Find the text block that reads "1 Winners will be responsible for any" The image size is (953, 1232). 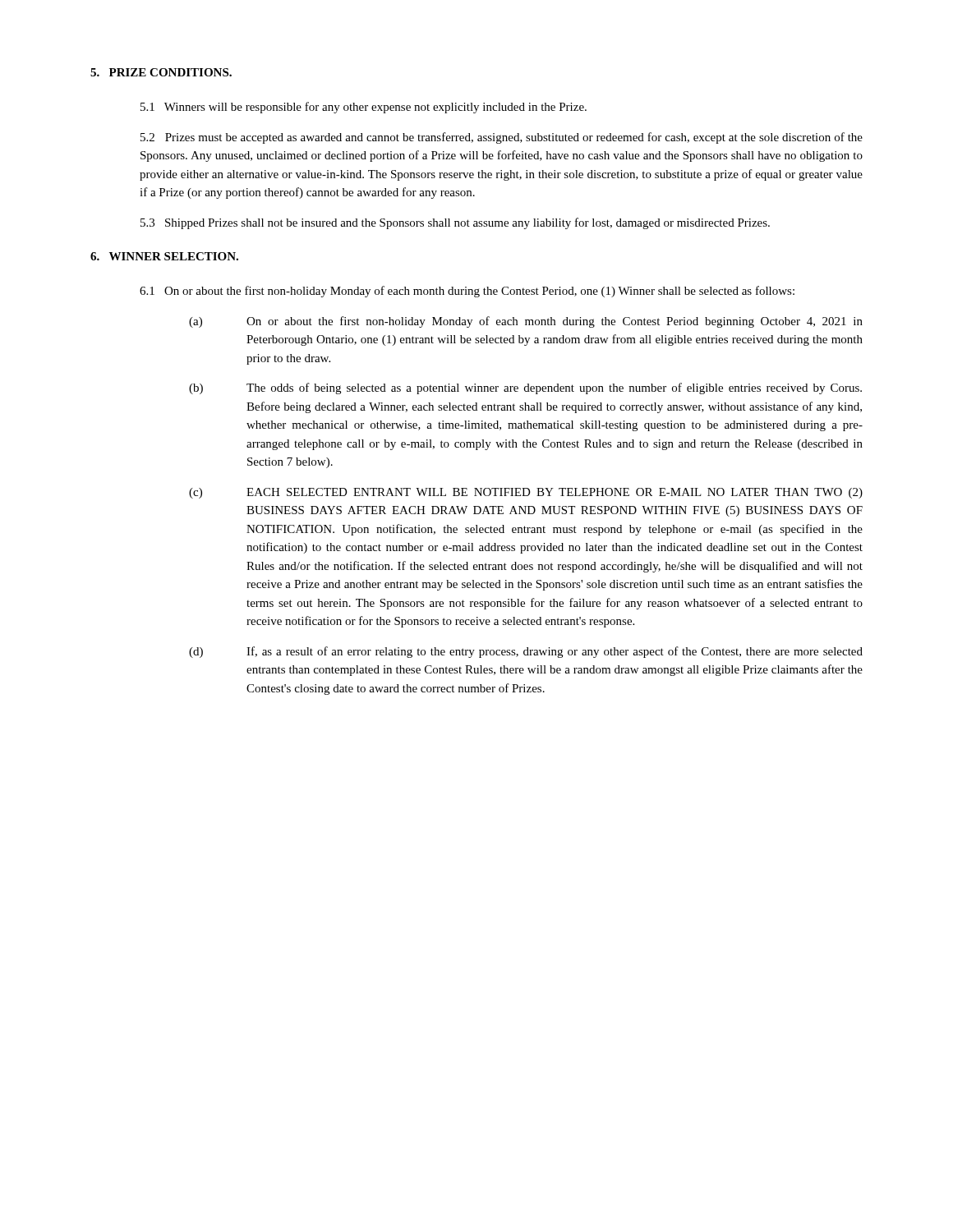tap(363, 107)
